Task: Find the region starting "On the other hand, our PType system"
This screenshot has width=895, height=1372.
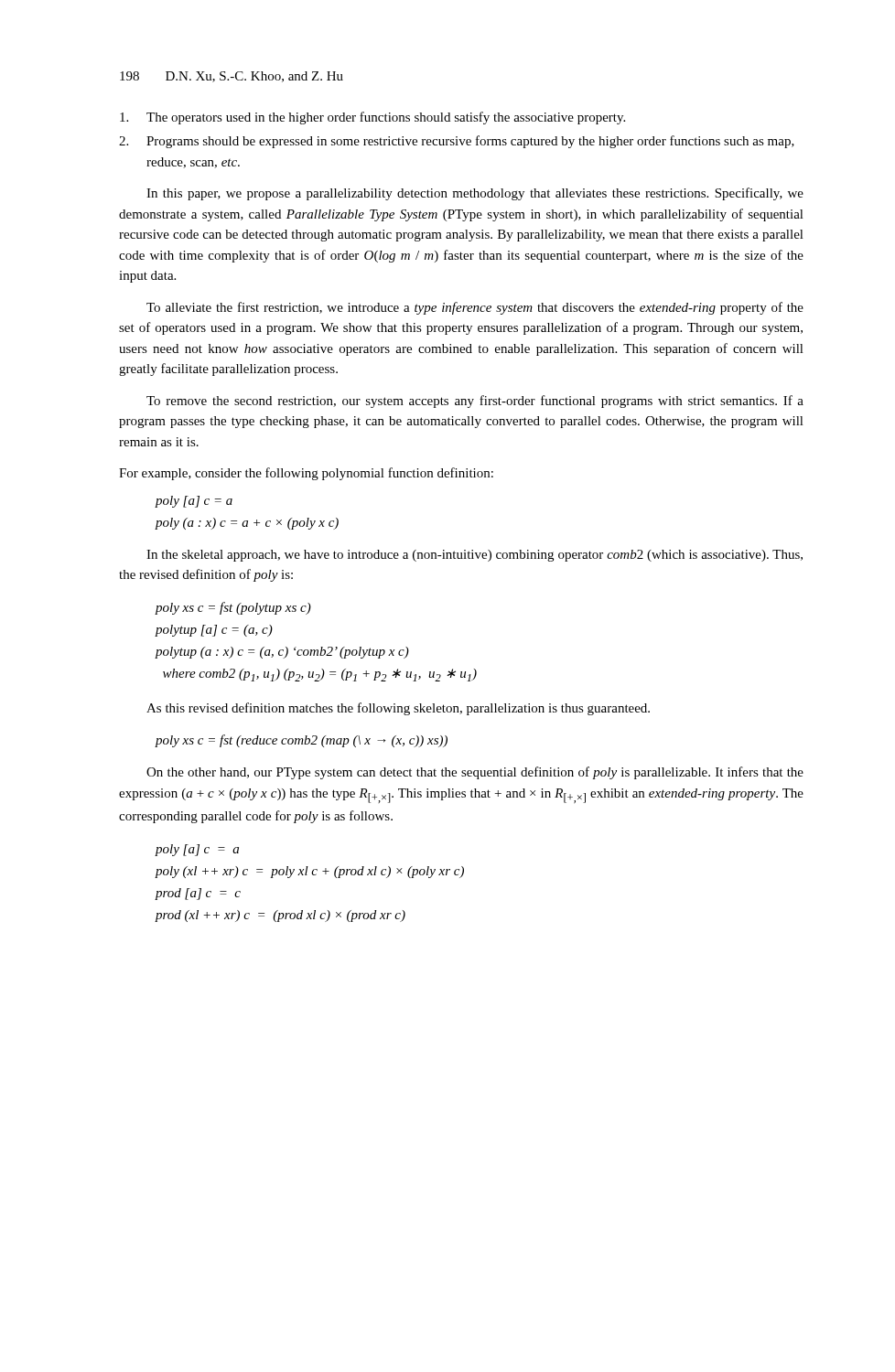Action: coord(461,794)
